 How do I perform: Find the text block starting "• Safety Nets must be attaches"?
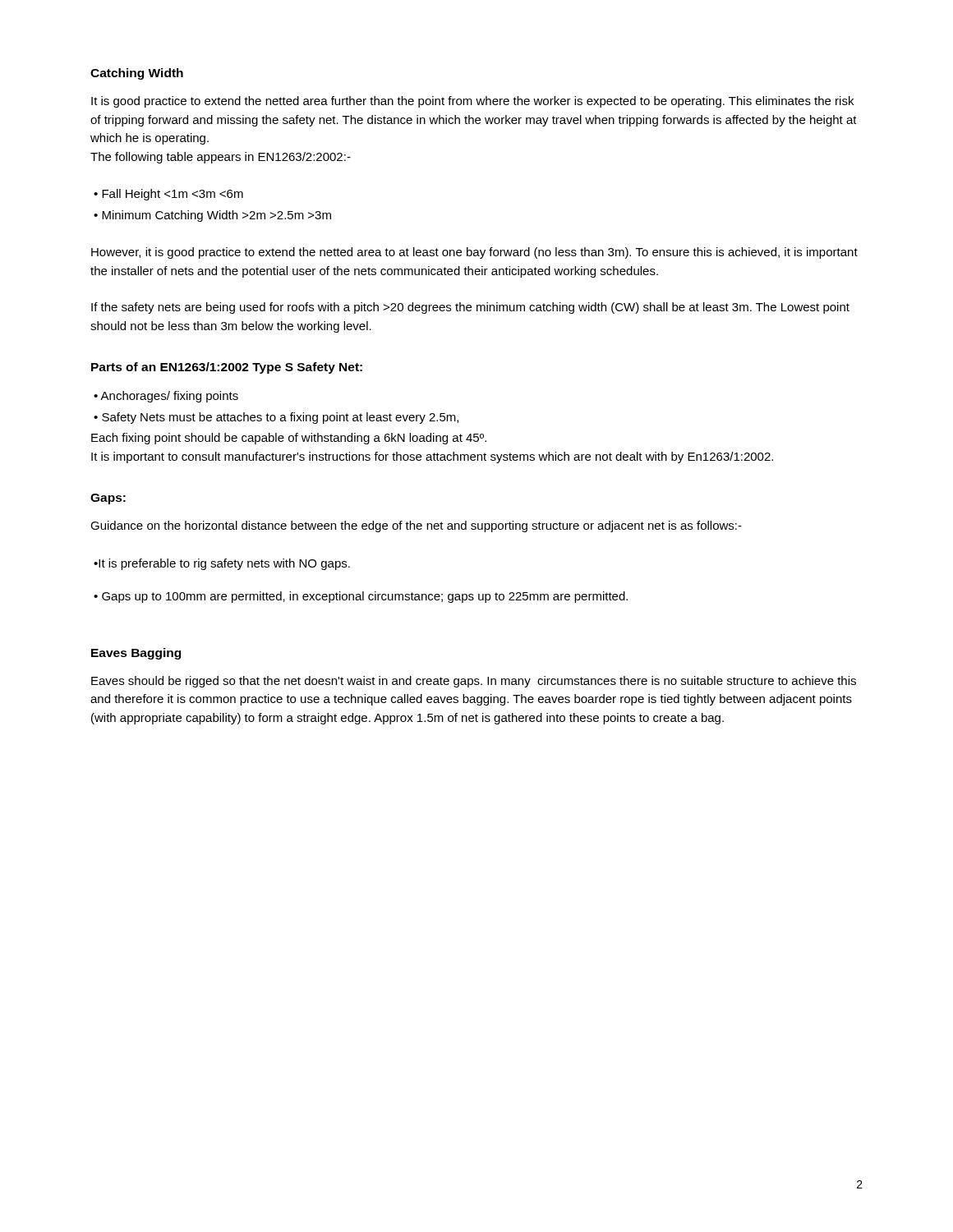[277, 417]
